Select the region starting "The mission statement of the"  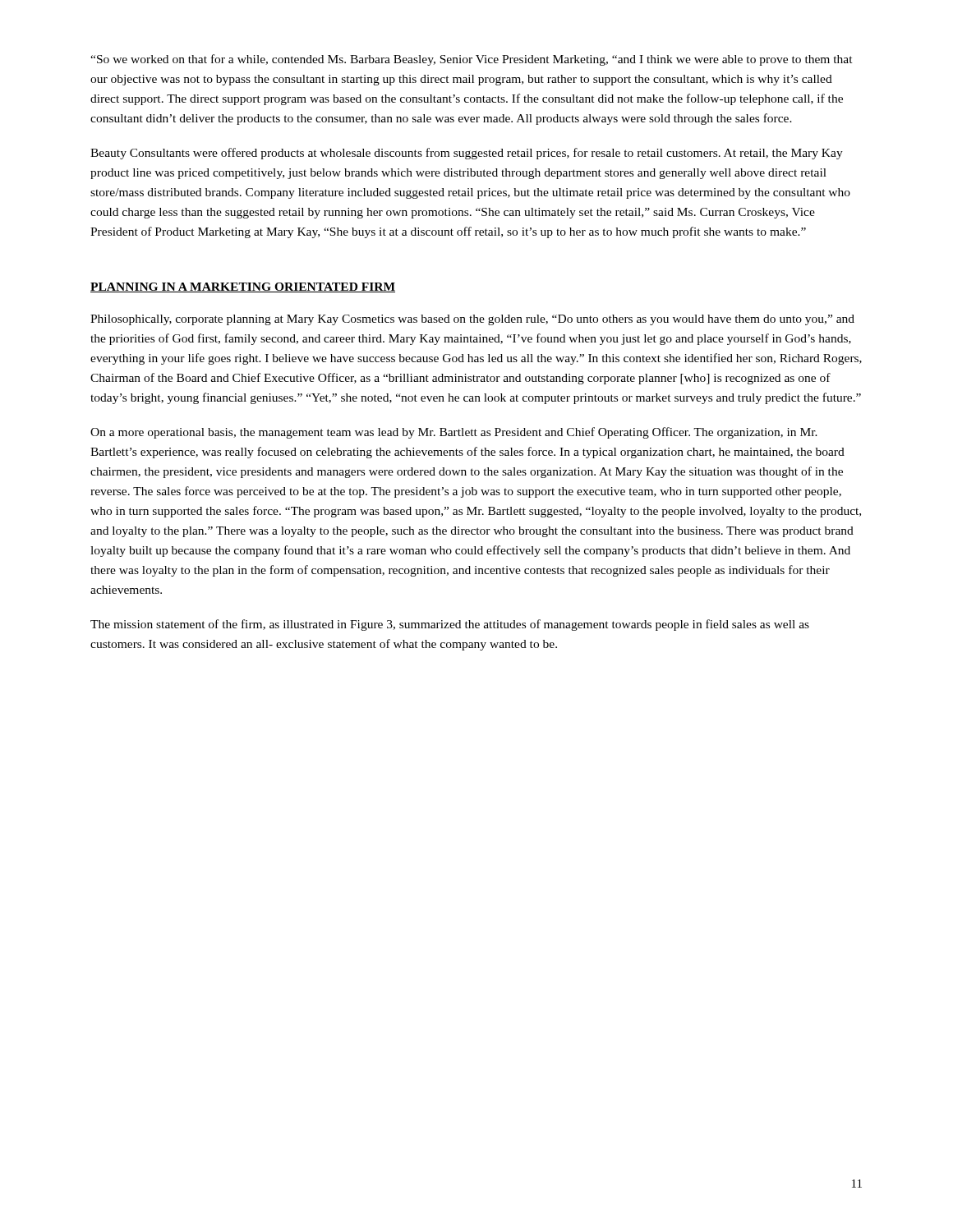click(450, 634)
